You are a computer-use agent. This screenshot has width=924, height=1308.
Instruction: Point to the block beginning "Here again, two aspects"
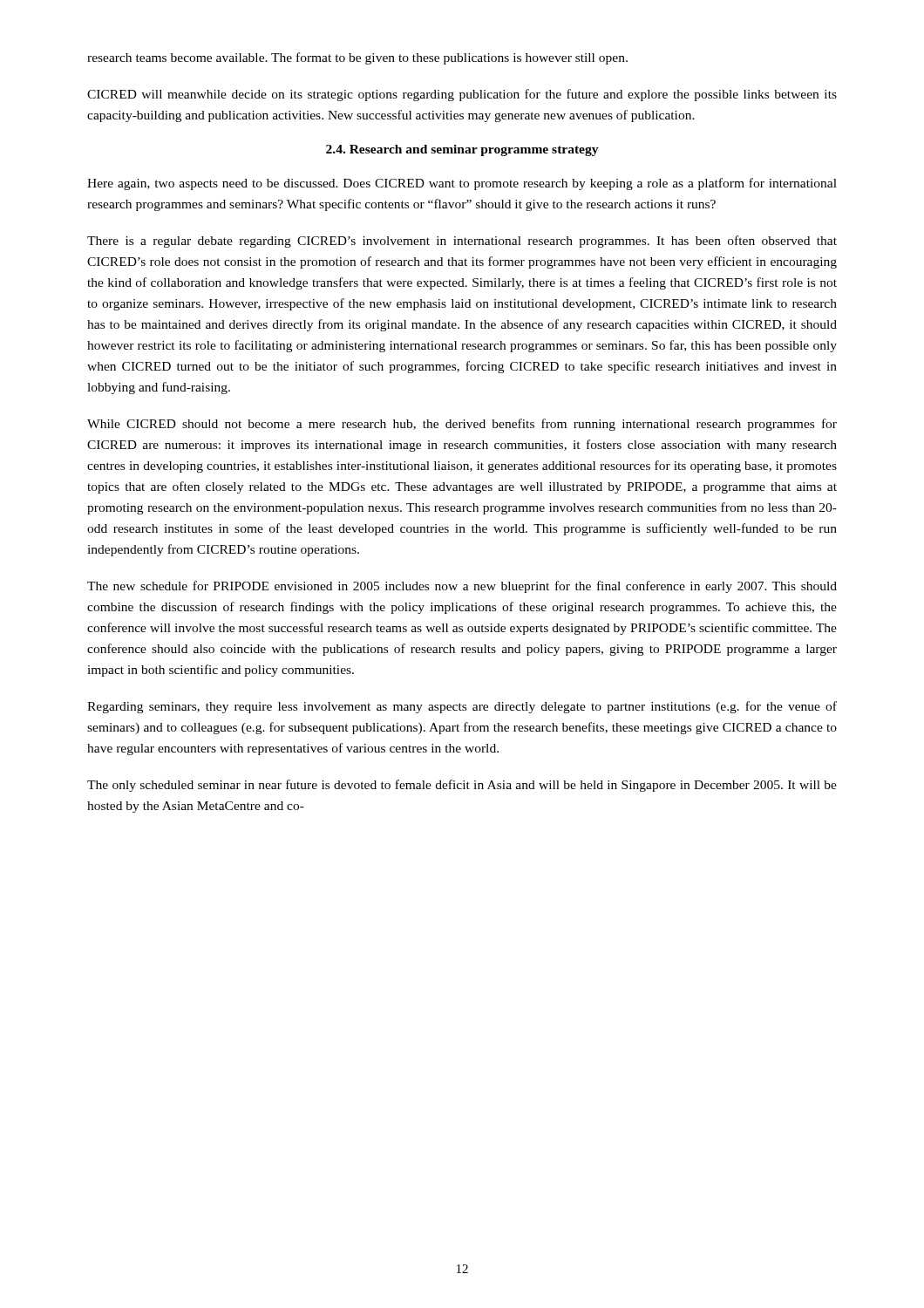point(462,193)
